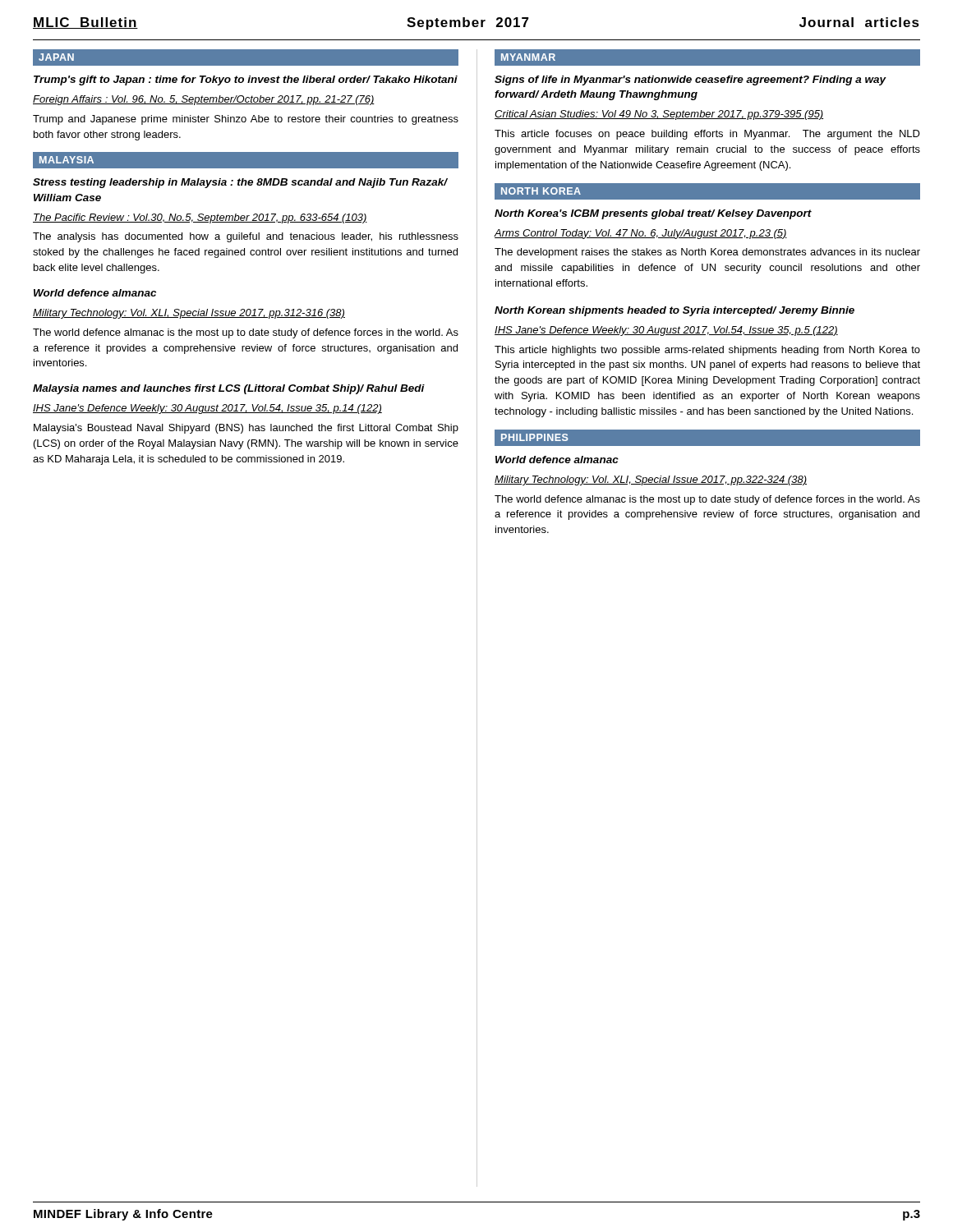The height and width of the screenshot is (1232, 953).
Task: Click on the text block containing "This article highlights"
Action: click(707, 380)
